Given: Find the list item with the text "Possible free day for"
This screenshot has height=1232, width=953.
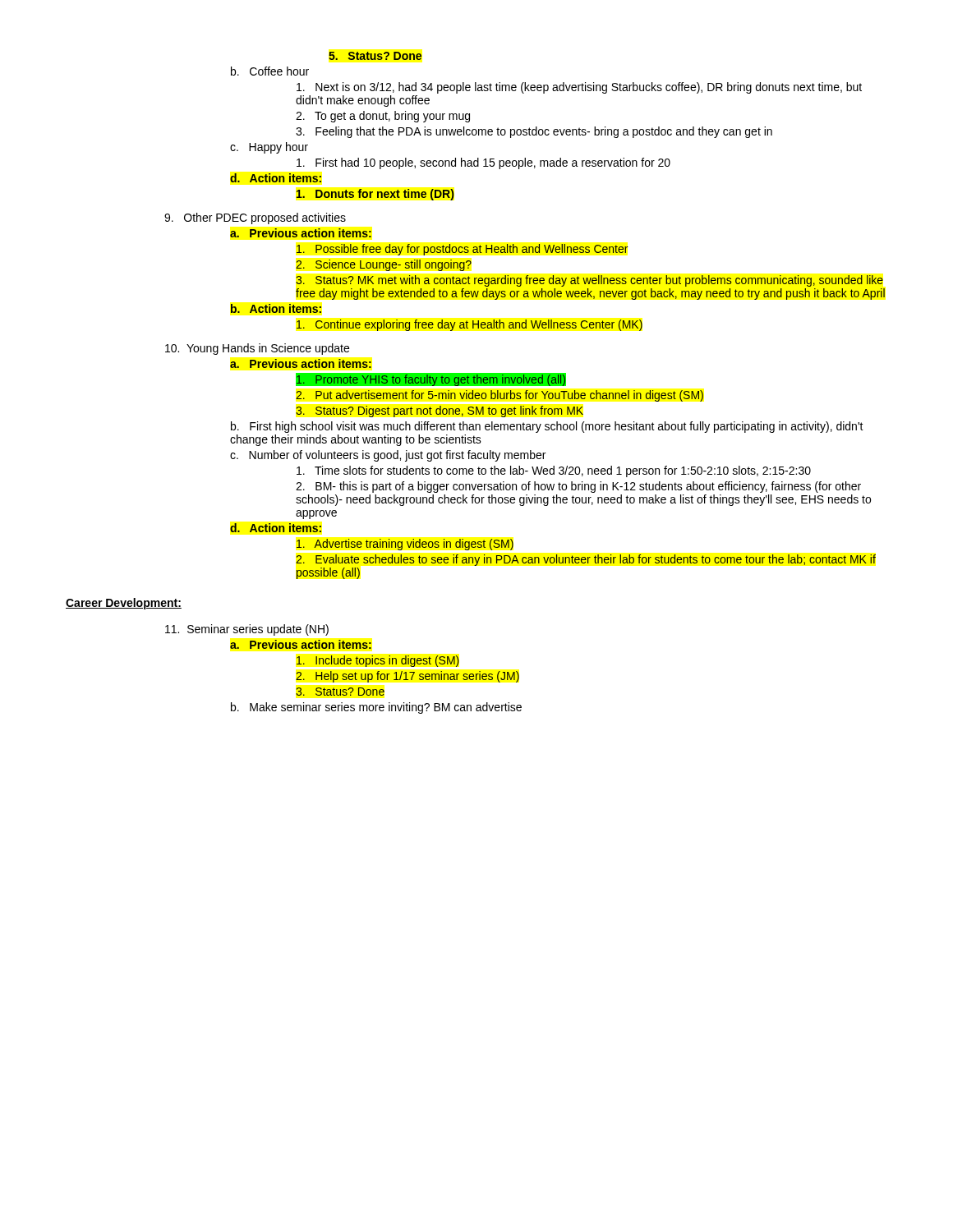Looking at the screenshot, I should 462,249.
